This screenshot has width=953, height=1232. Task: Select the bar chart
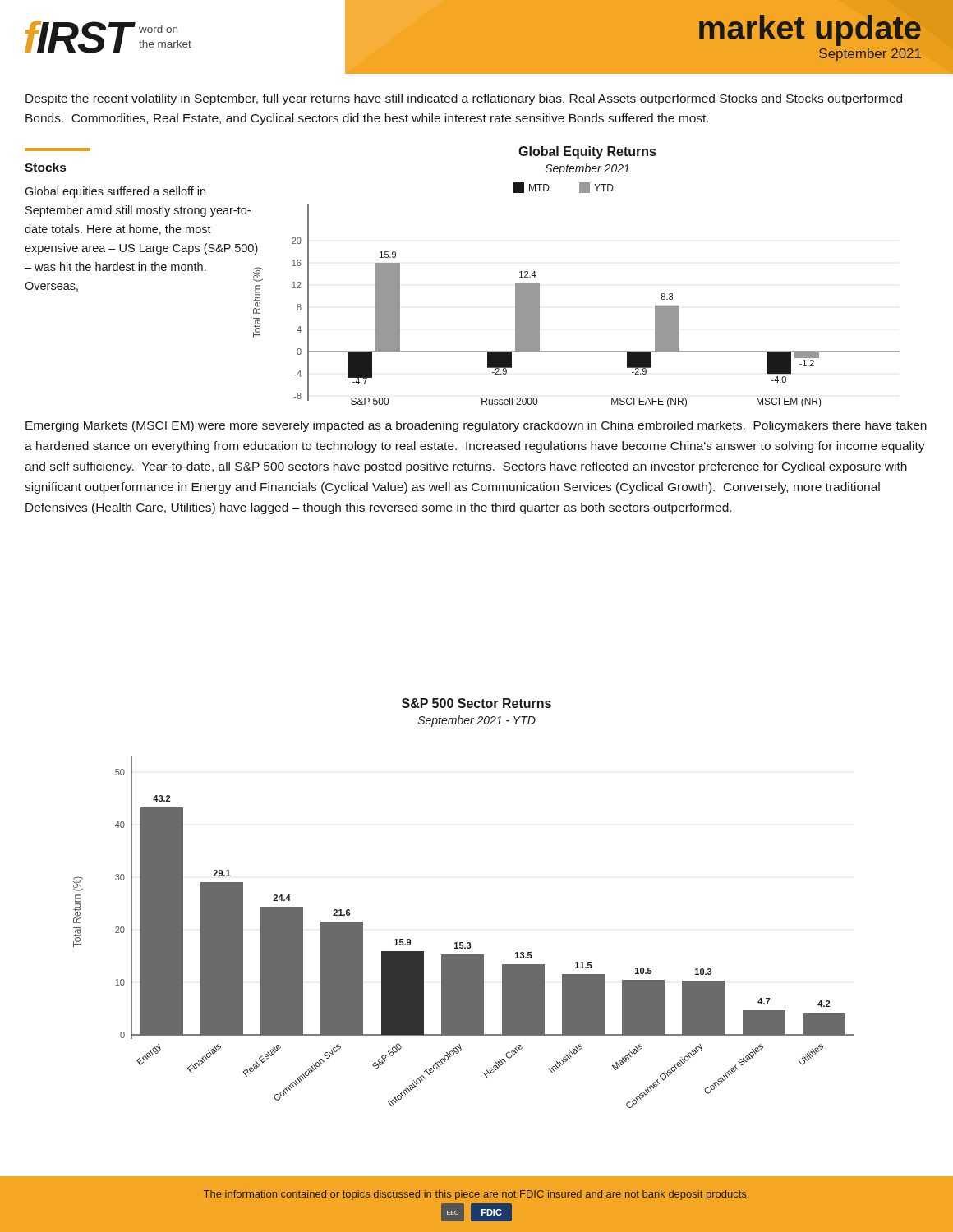click(x=476, y=920)
